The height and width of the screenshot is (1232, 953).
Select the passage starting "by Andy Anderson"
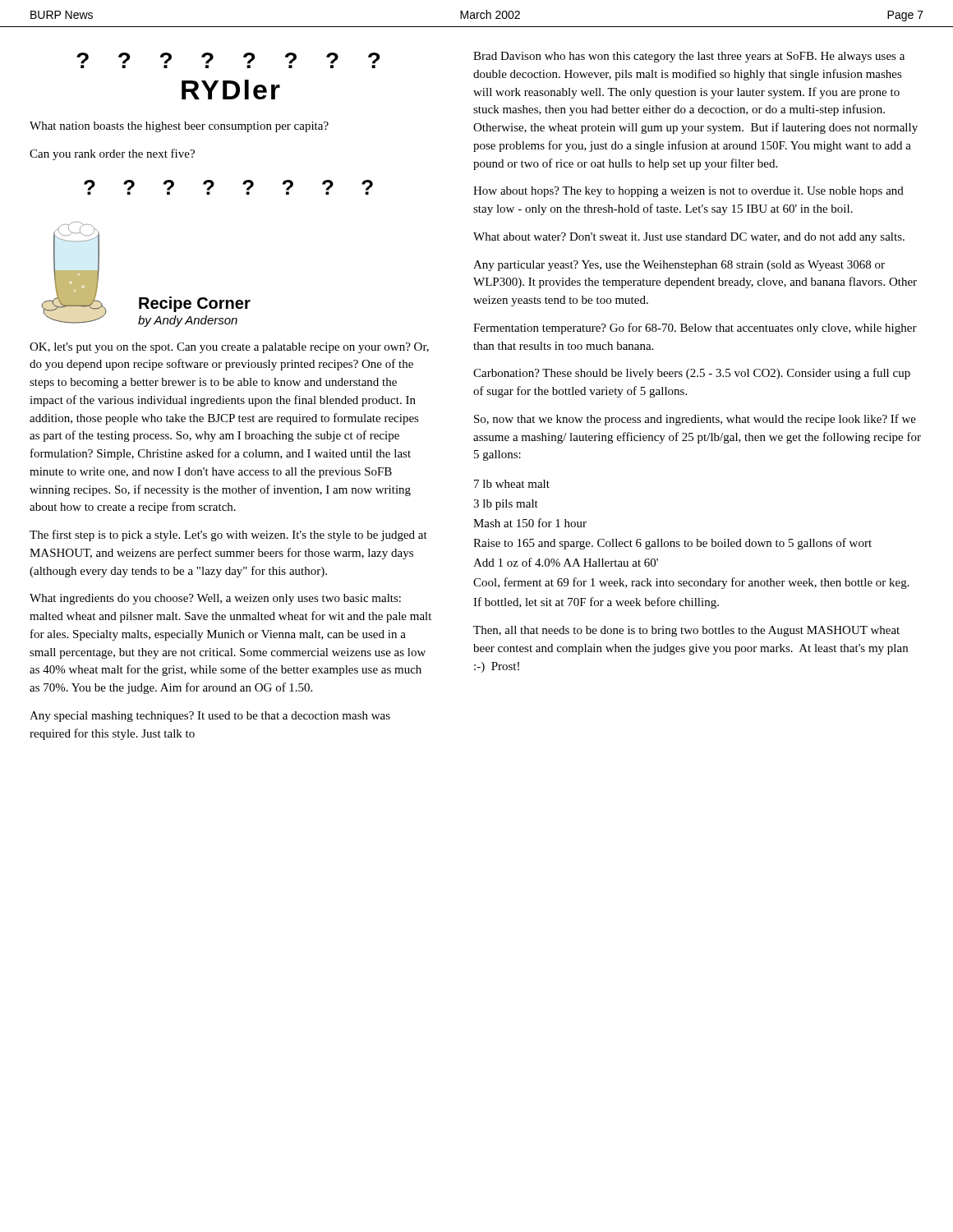tap(188, 320)
